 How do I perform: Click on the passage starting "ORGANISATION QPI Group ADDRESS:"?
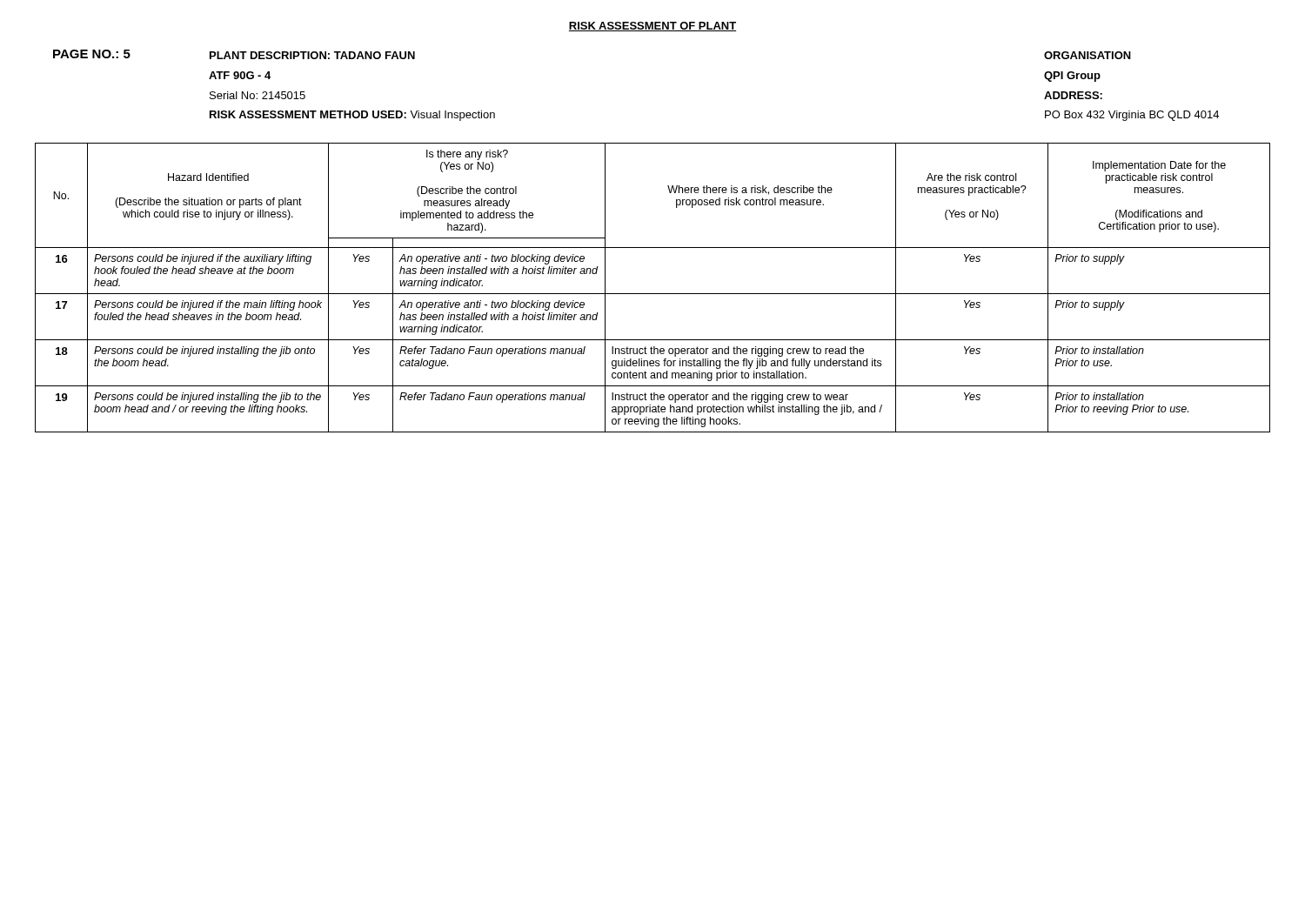point(1088,55)
